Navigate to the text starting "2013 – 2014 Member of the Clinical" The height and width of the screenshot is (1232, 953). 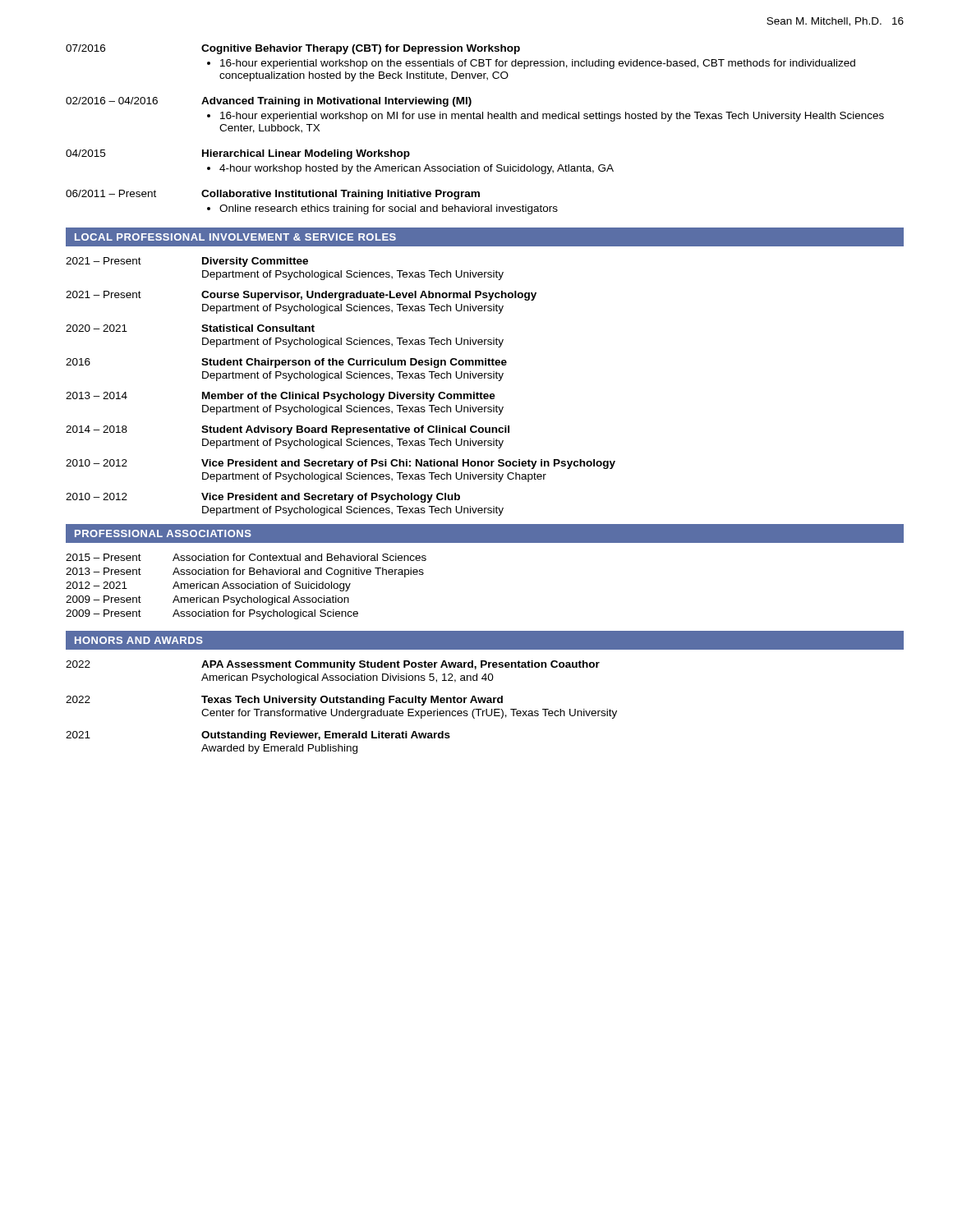[485, 402]
